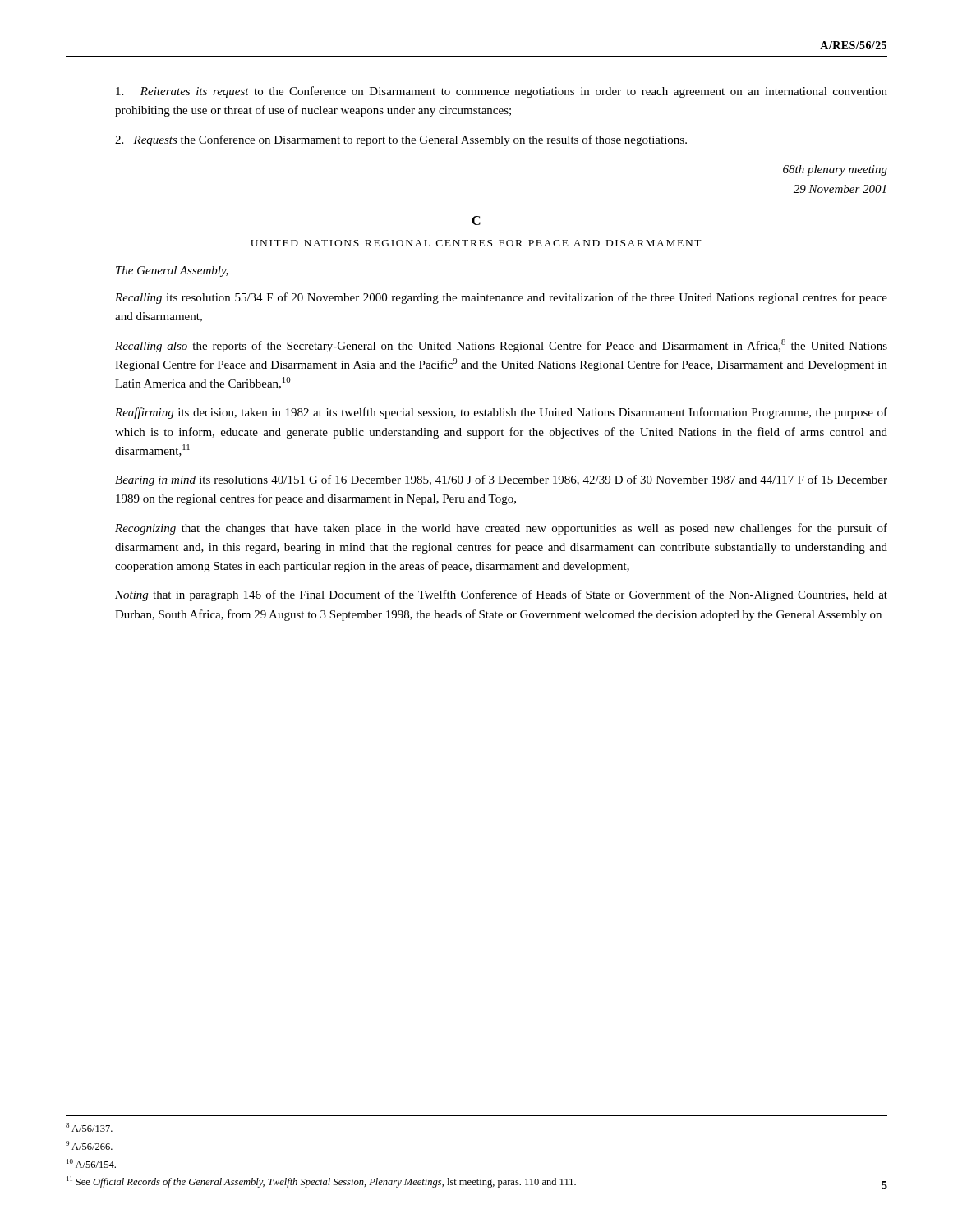Select the list item with the text "Reiterates its request to the Conference on"
Viewport: 953px width, 1232px height.
[x=501, y=101]
